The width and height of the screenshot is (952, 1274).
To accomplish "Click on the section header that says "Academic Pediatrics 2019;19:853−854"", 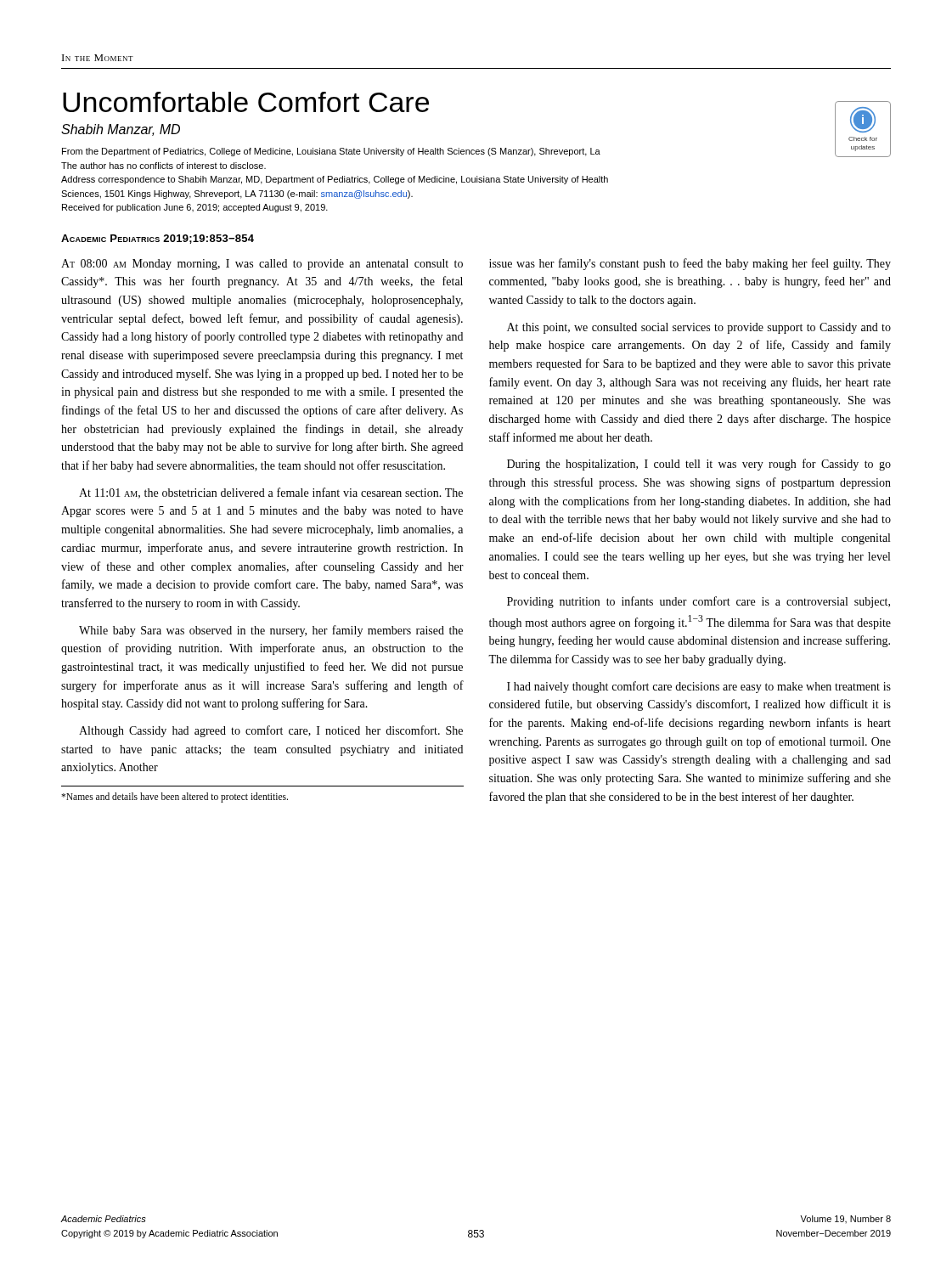I will coord(158,239).
